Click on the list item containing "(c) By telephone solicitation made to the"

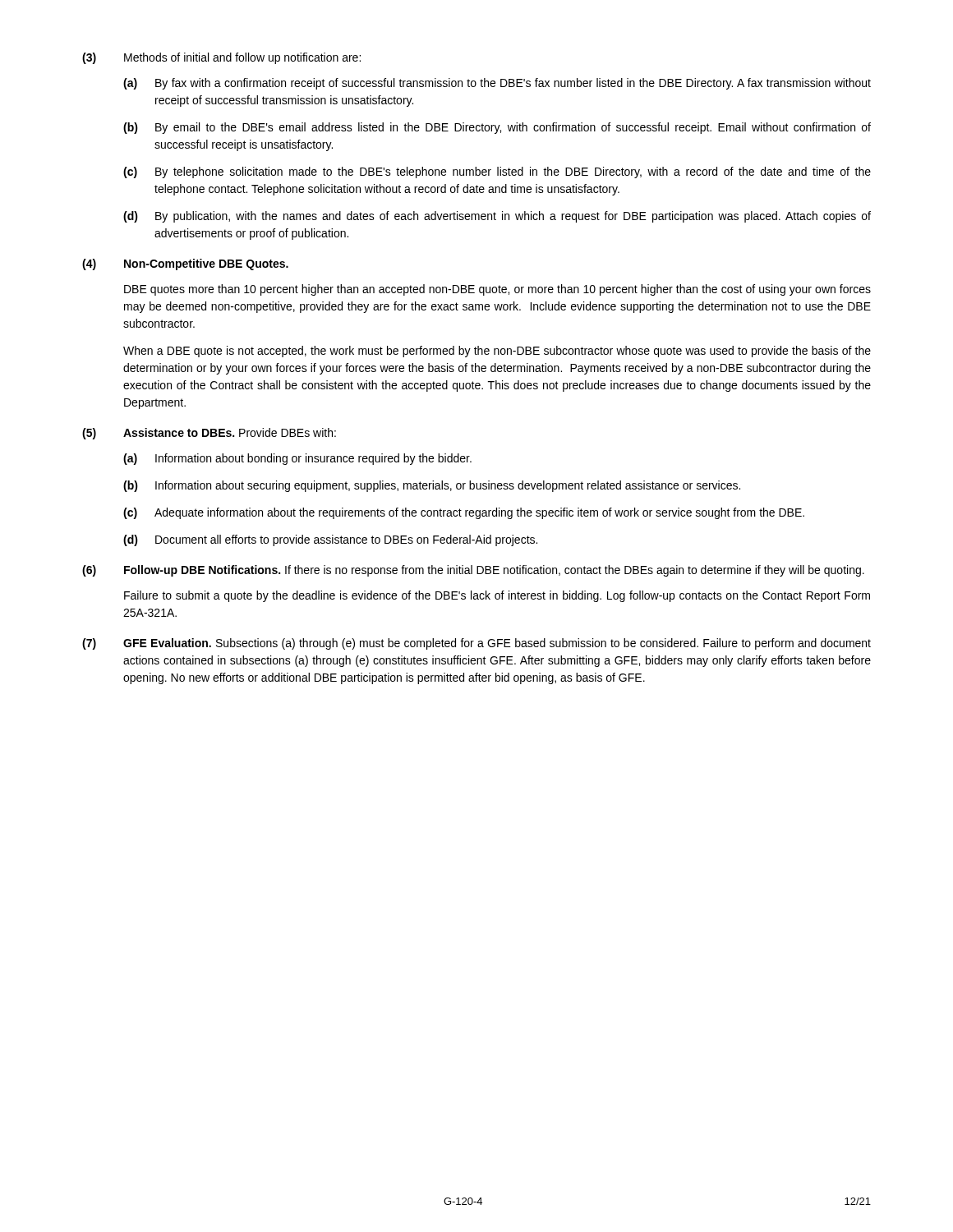click(497, 181)
